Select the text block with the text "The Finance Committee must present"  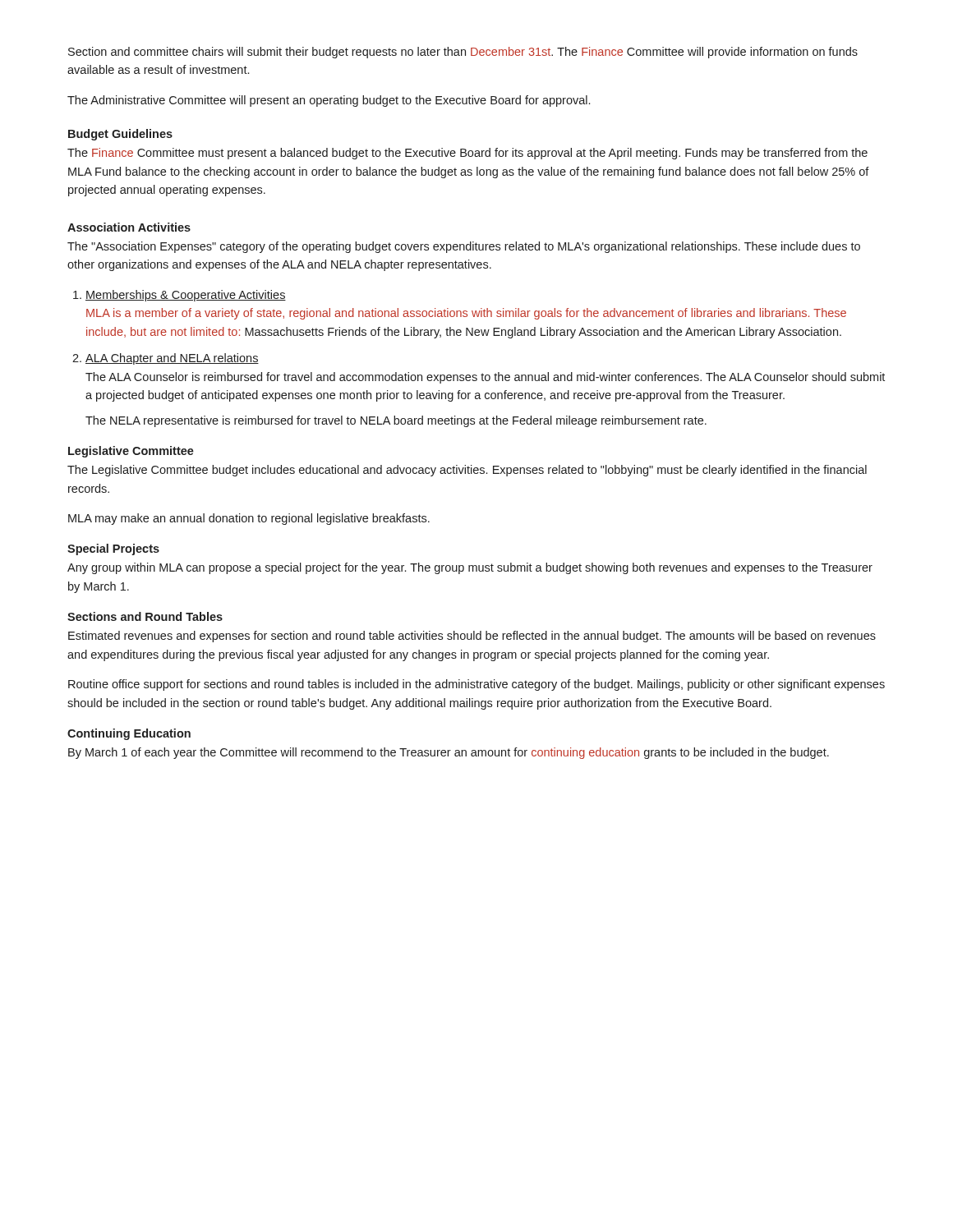[468, 172]
